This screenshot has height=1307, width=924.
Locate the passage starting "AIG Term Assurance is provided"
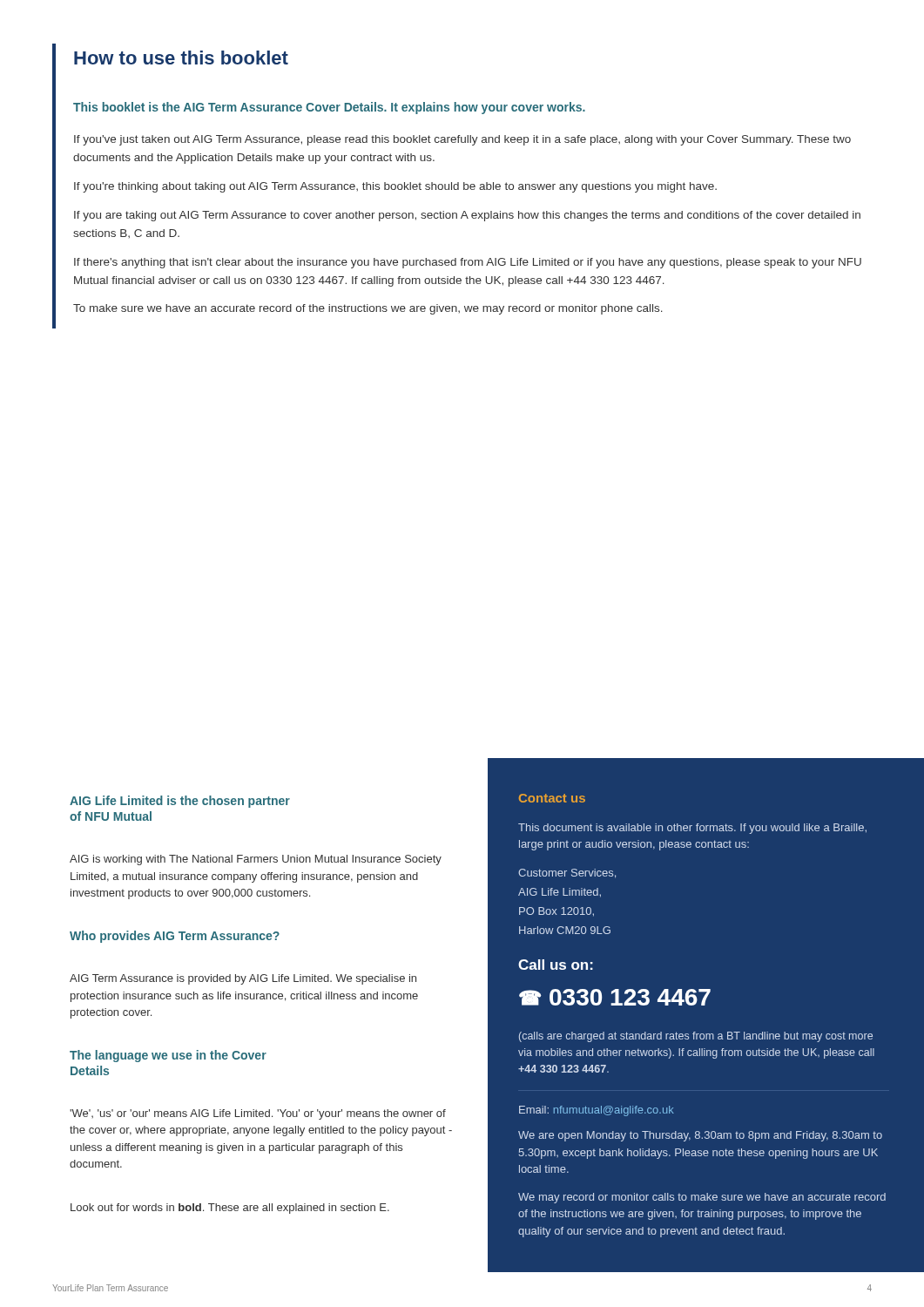click(261, 995)
